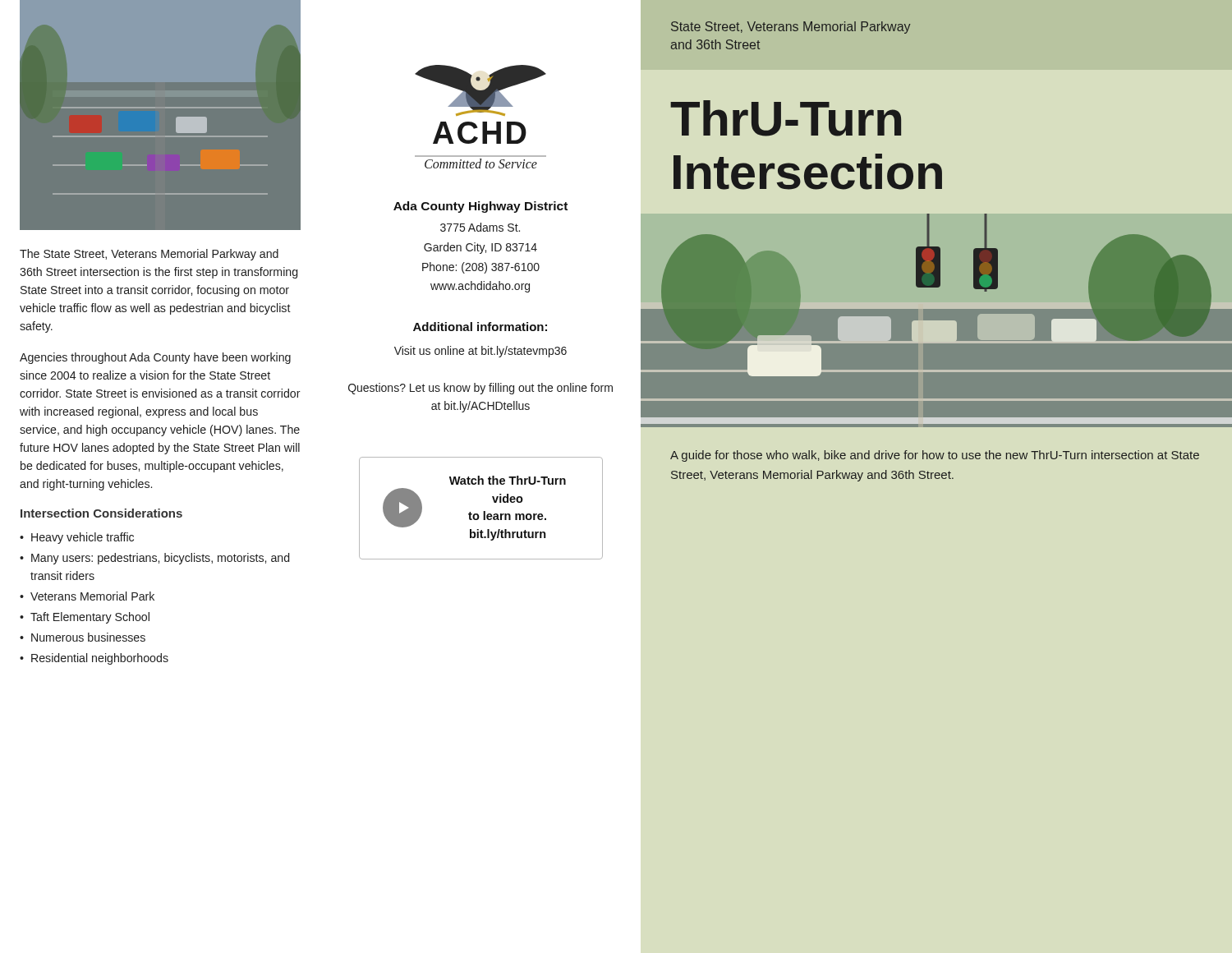Where is the passage that starts "The State Street,"?
This screenshot has height=953, width=1232.
click(x=159, y=290)
